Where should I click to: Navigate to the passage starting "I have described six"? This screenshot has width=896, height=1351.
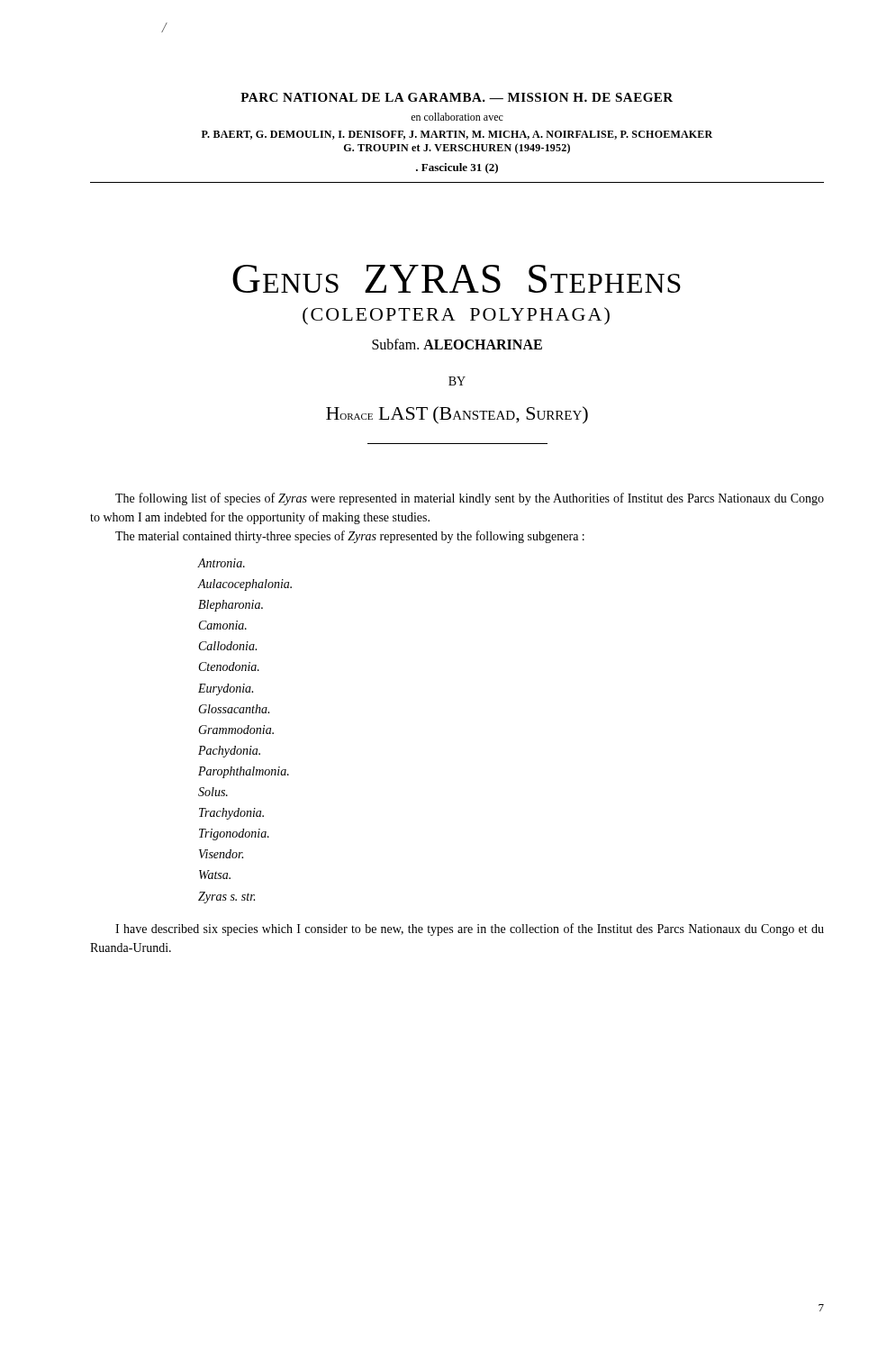pos(457,938)
